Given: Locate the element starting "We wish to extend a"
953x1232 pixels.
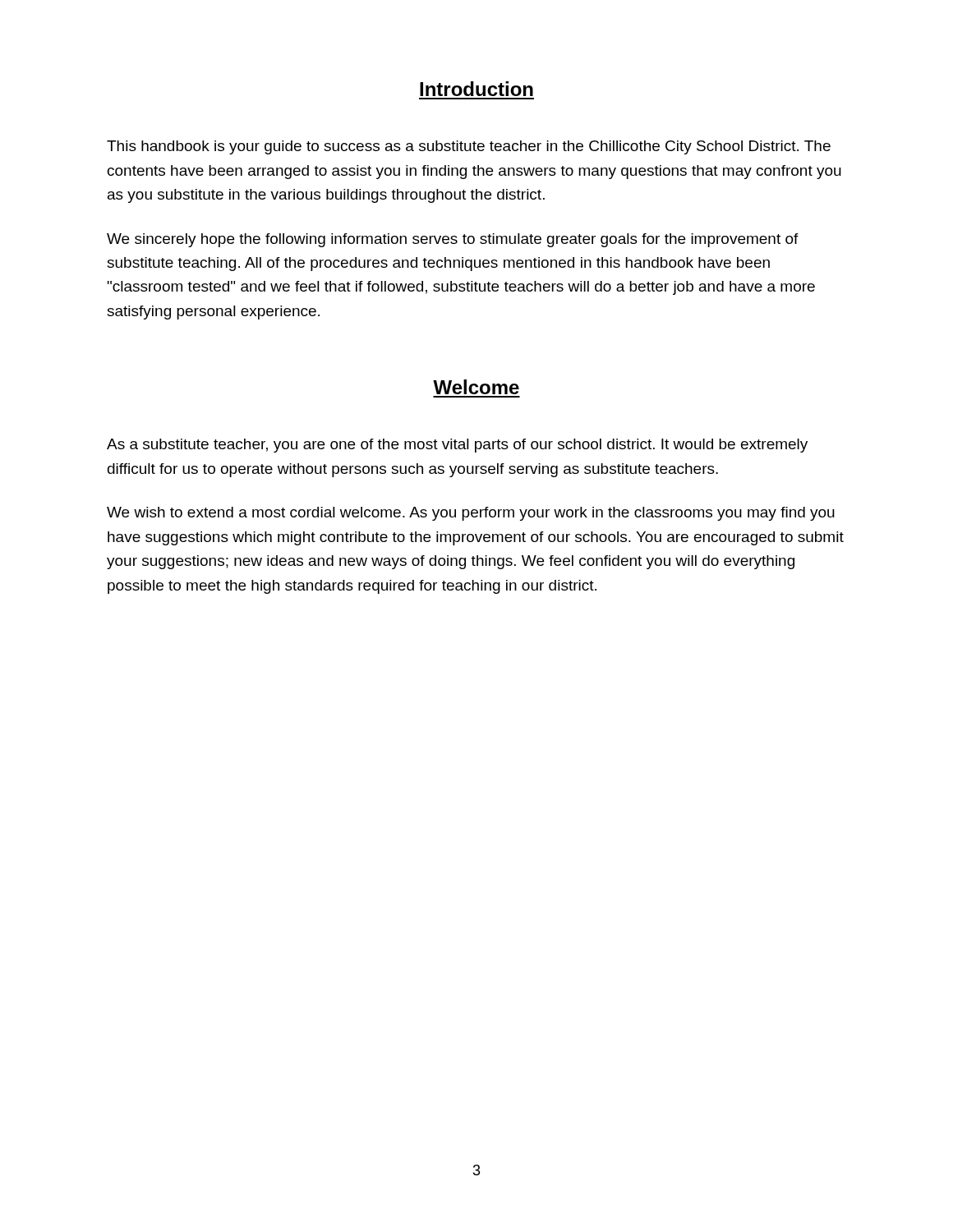Looking at the screenshot, I should coord(475,549).
